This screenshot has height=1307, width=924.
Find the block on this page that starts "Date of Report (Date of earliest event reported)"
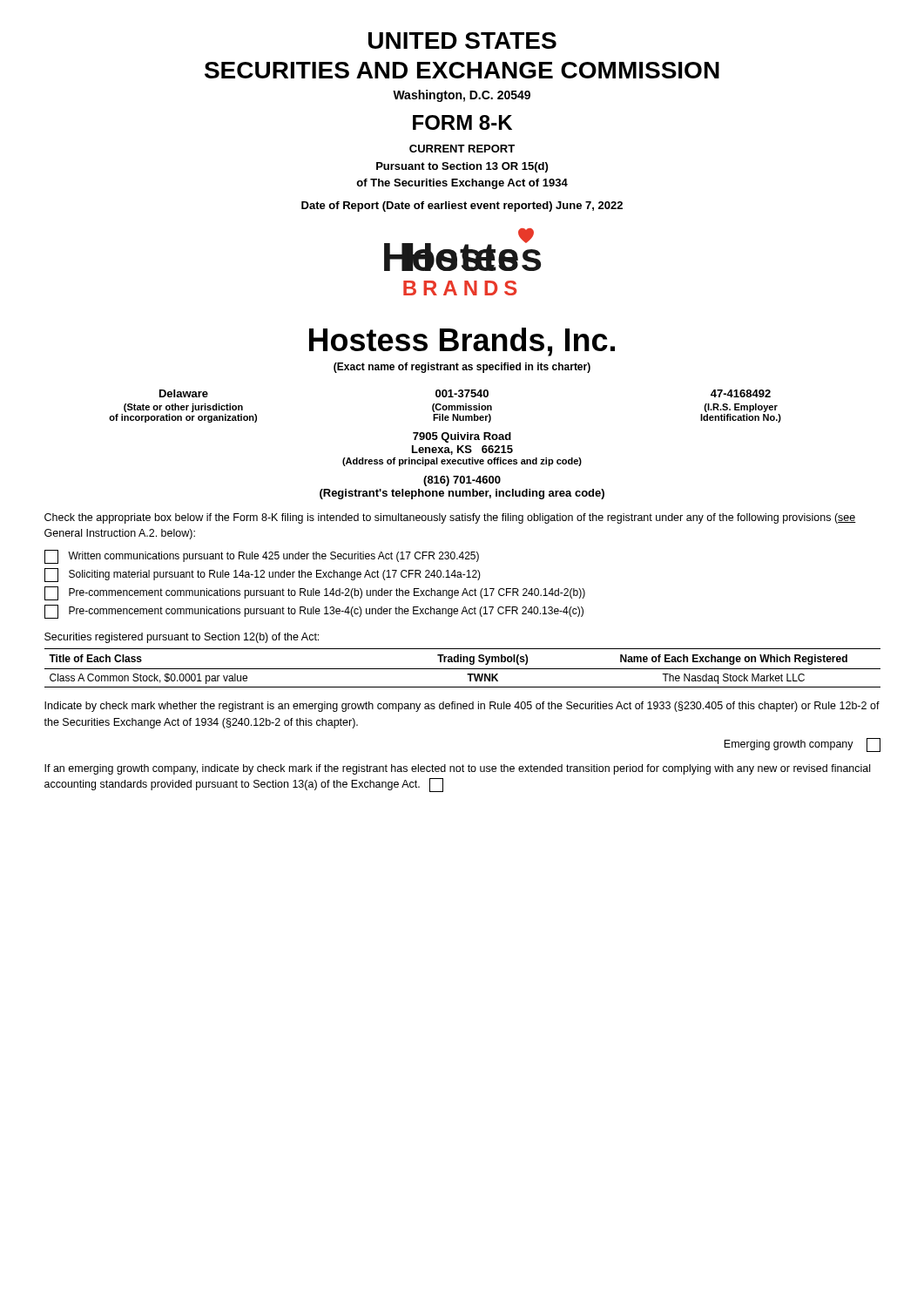462,205
